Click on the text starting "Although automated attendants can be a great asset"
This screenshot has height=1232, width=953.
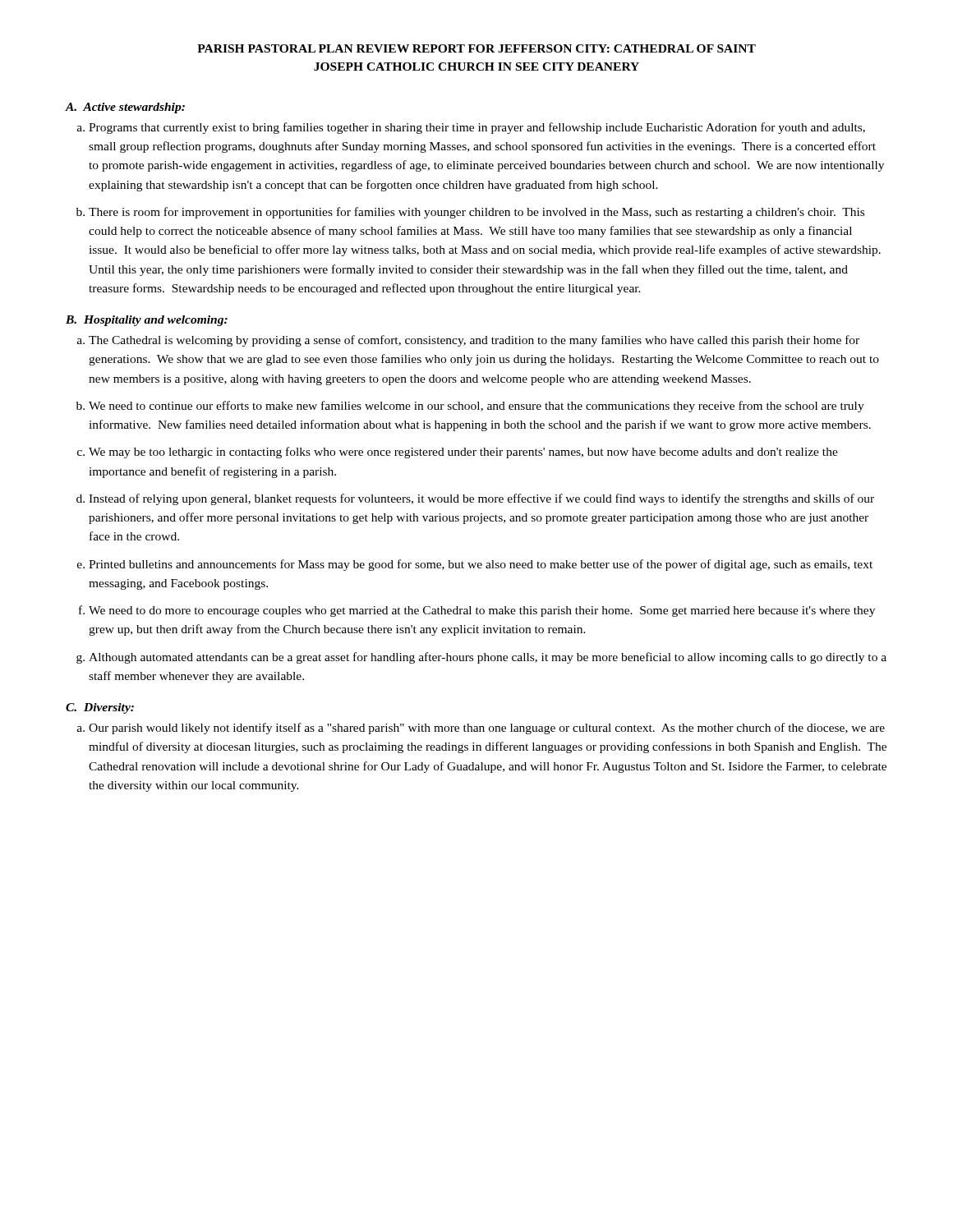(488, 666)
